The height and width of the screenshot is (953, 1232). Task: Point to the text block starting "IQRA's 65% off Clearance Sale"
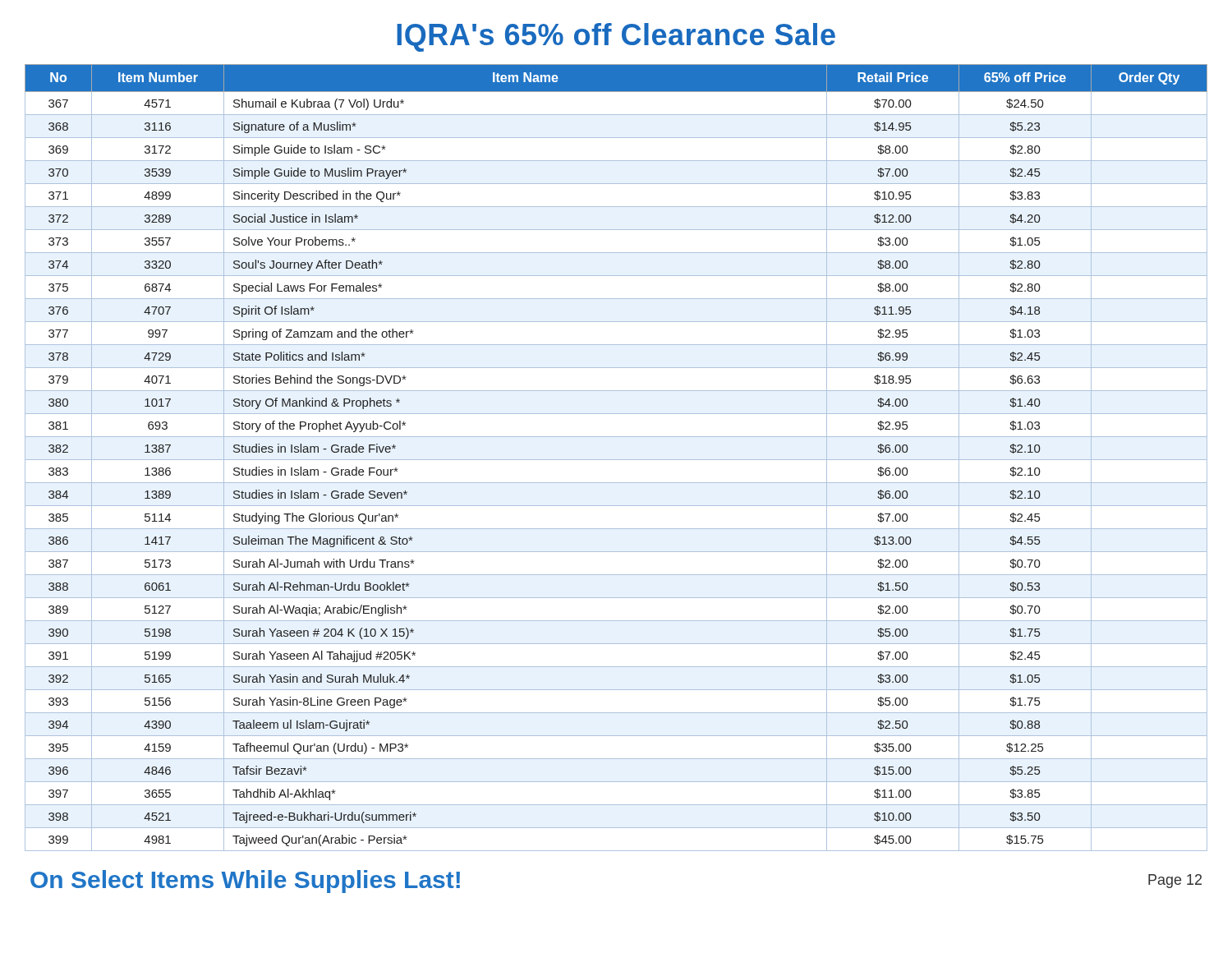click(616, 35)
